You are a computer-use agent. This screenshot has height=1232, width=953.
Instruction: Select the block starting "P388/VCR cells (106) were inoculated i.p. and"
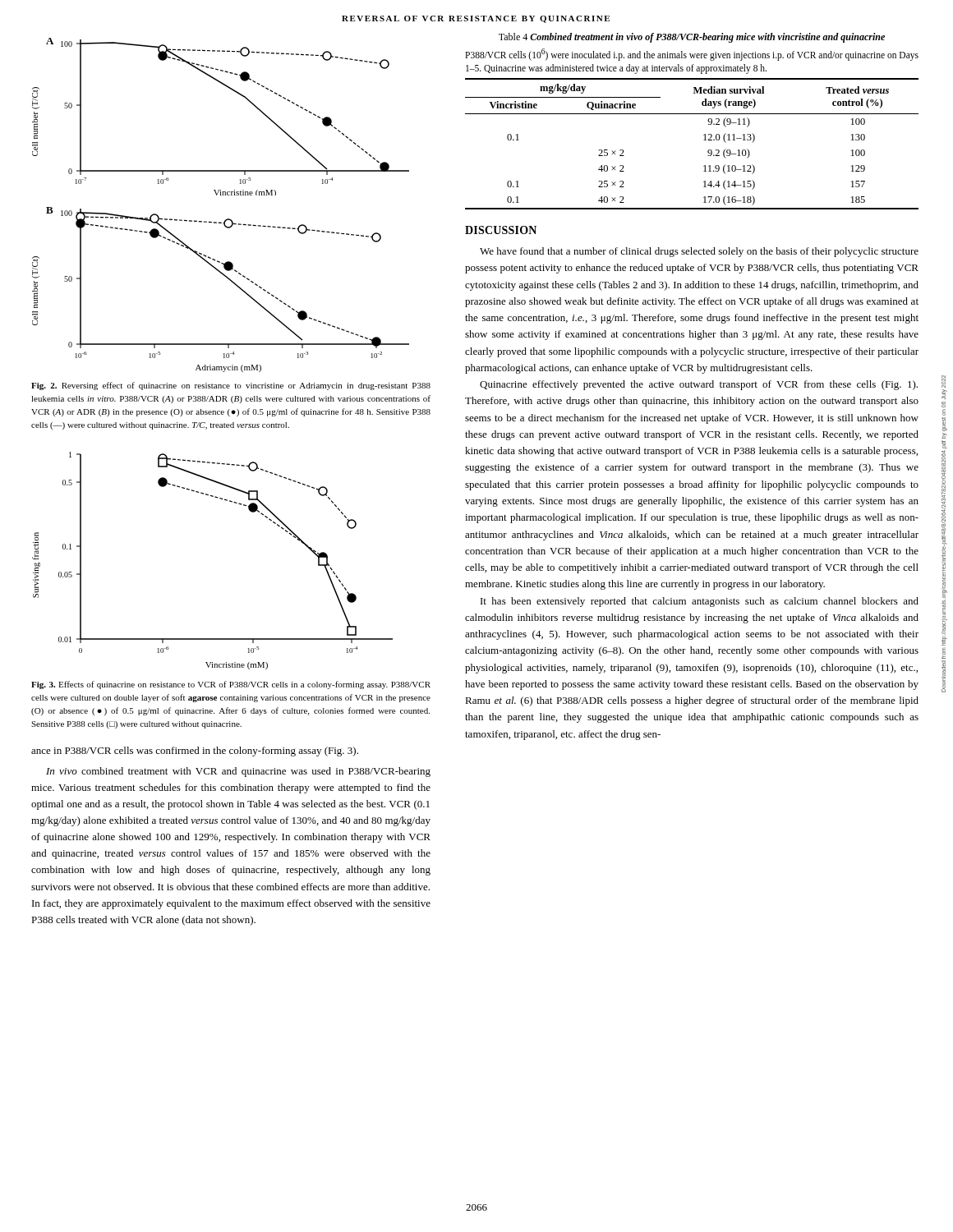point(692,60)
